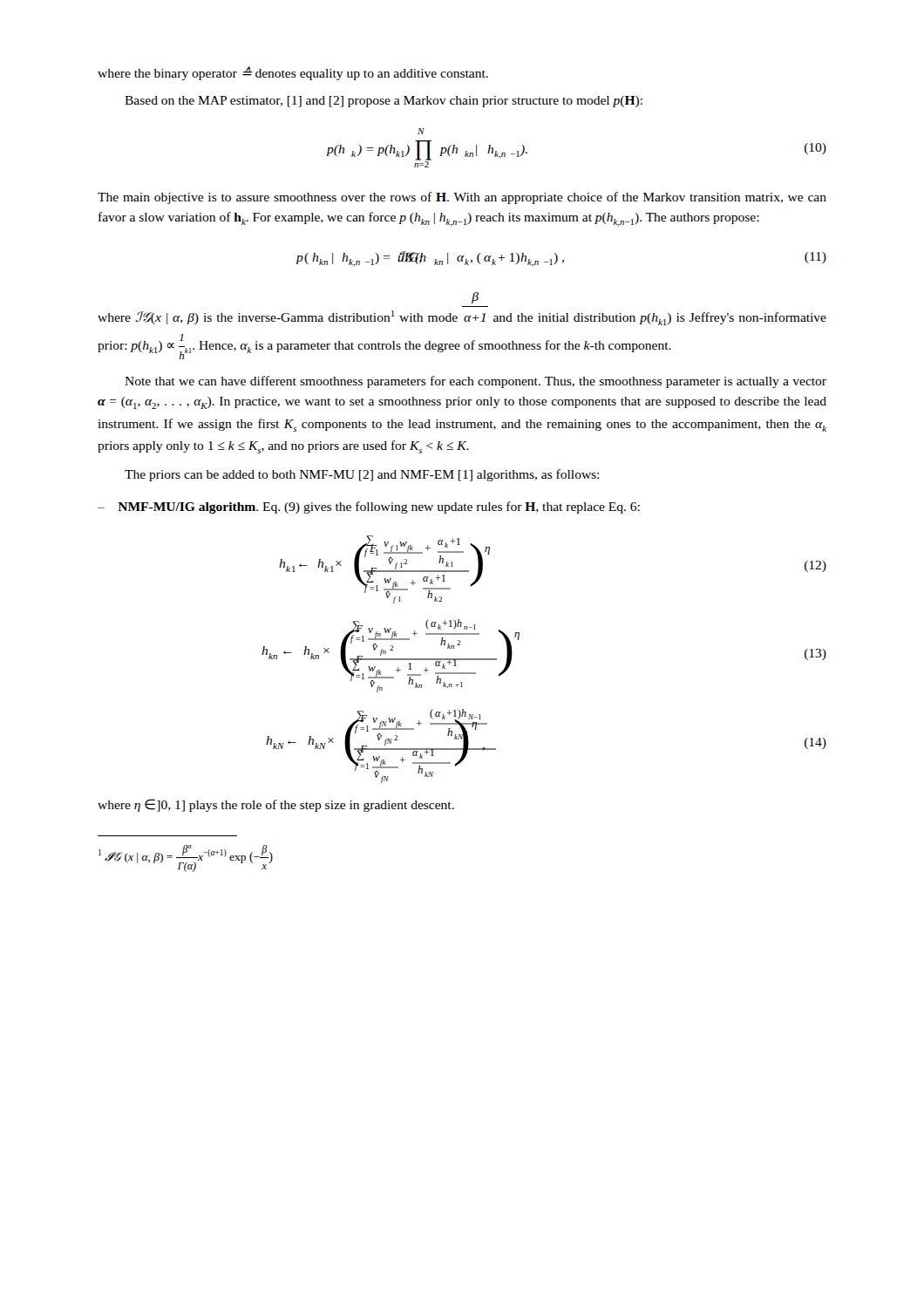Locate the footnote containing "1 𝓘𝒢 (x | α, β)"
The image size is (924, 1308).
[186, 858]
